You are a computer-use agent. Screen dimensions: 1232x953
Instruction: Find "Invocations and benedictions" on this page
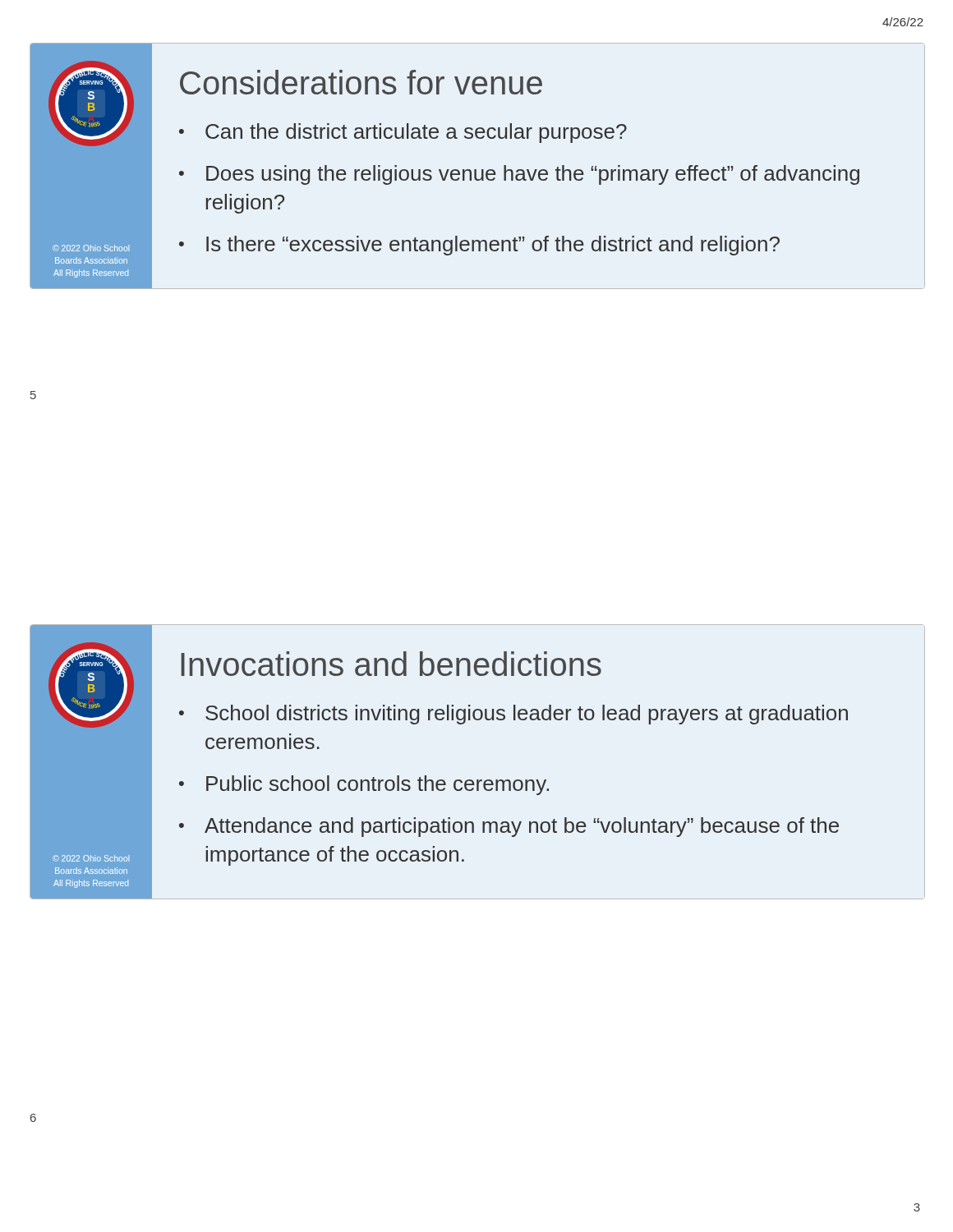pyautogui.click(x=390, y=664)
